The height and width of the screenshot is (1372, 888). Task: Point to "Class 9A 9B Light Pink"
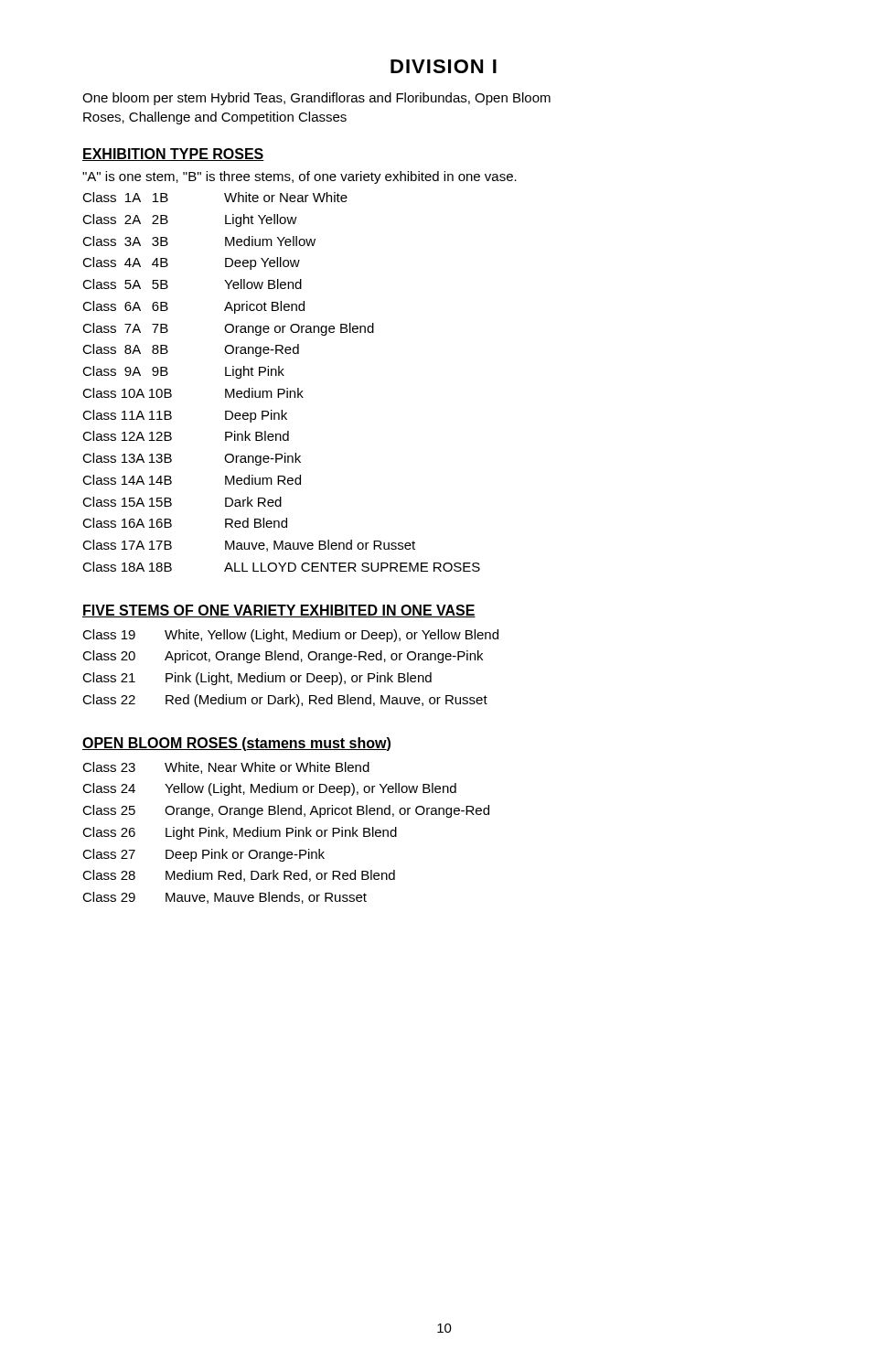pyautogui.click(x=133, y=373)
